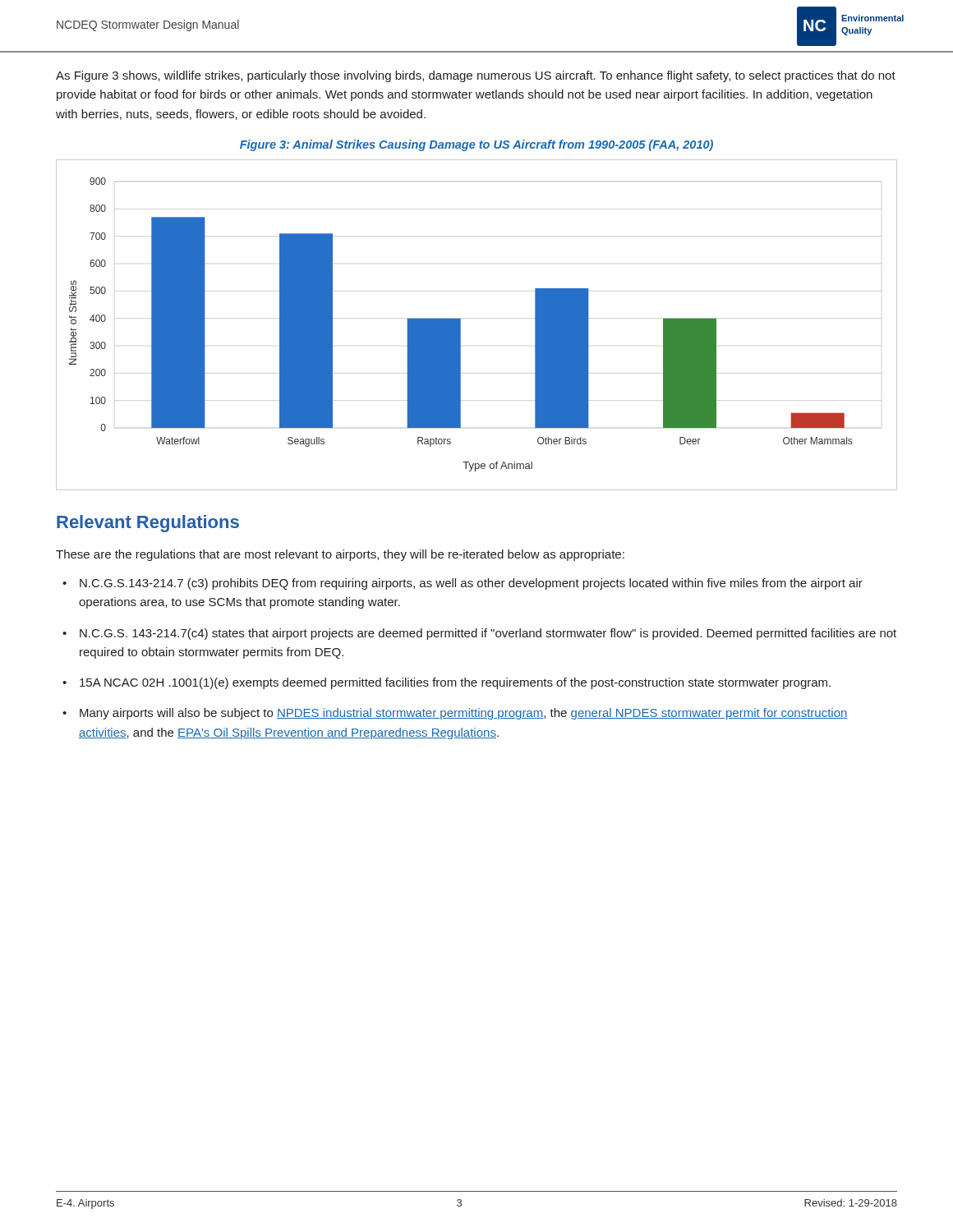Locate the section header with the text "Relevant Regulations"

tap(148, 522)
